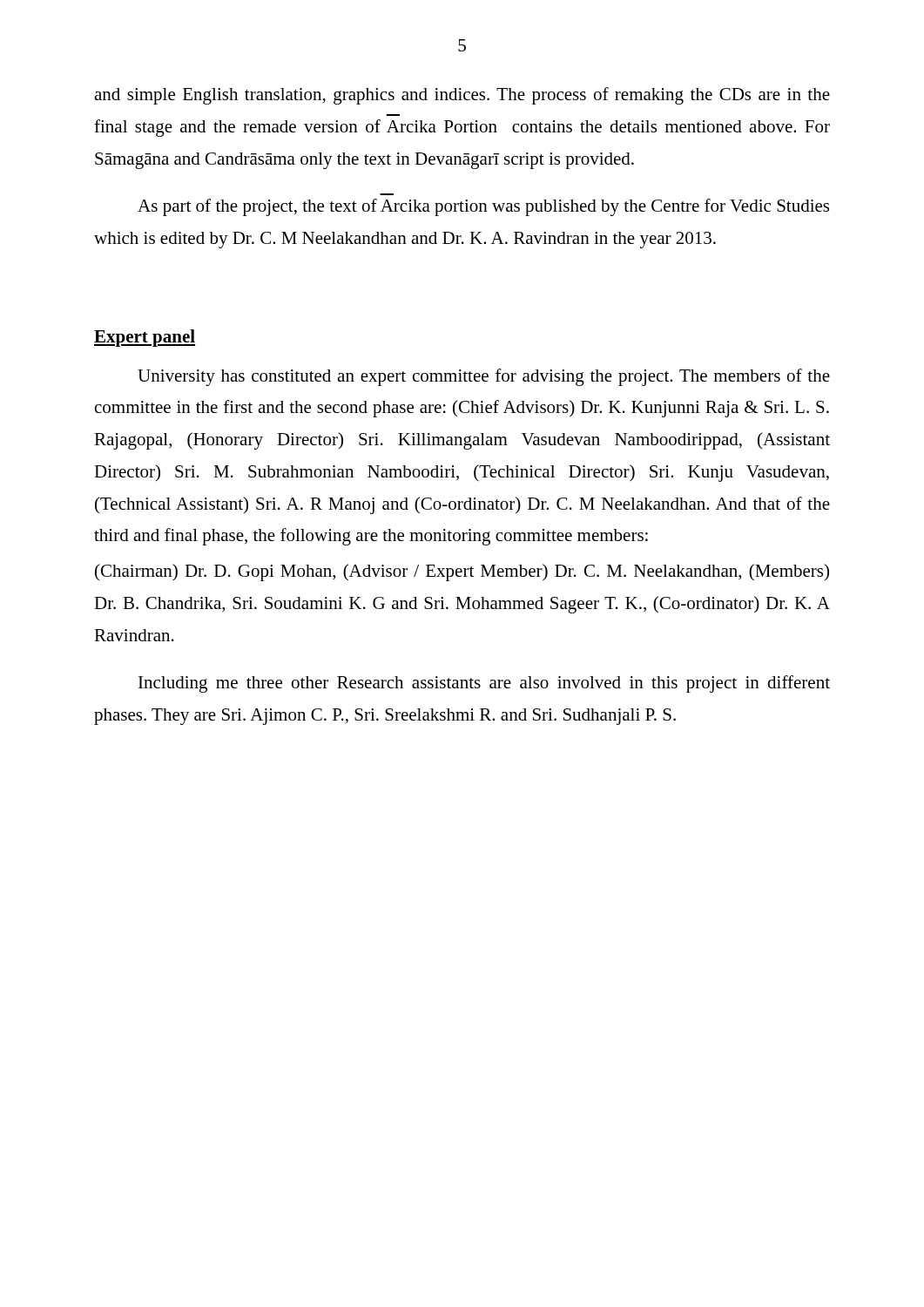Screen dimensions: 1307x924
Task: Locate the text block starting "Including me three other Research"
Action: click(462, 699)
